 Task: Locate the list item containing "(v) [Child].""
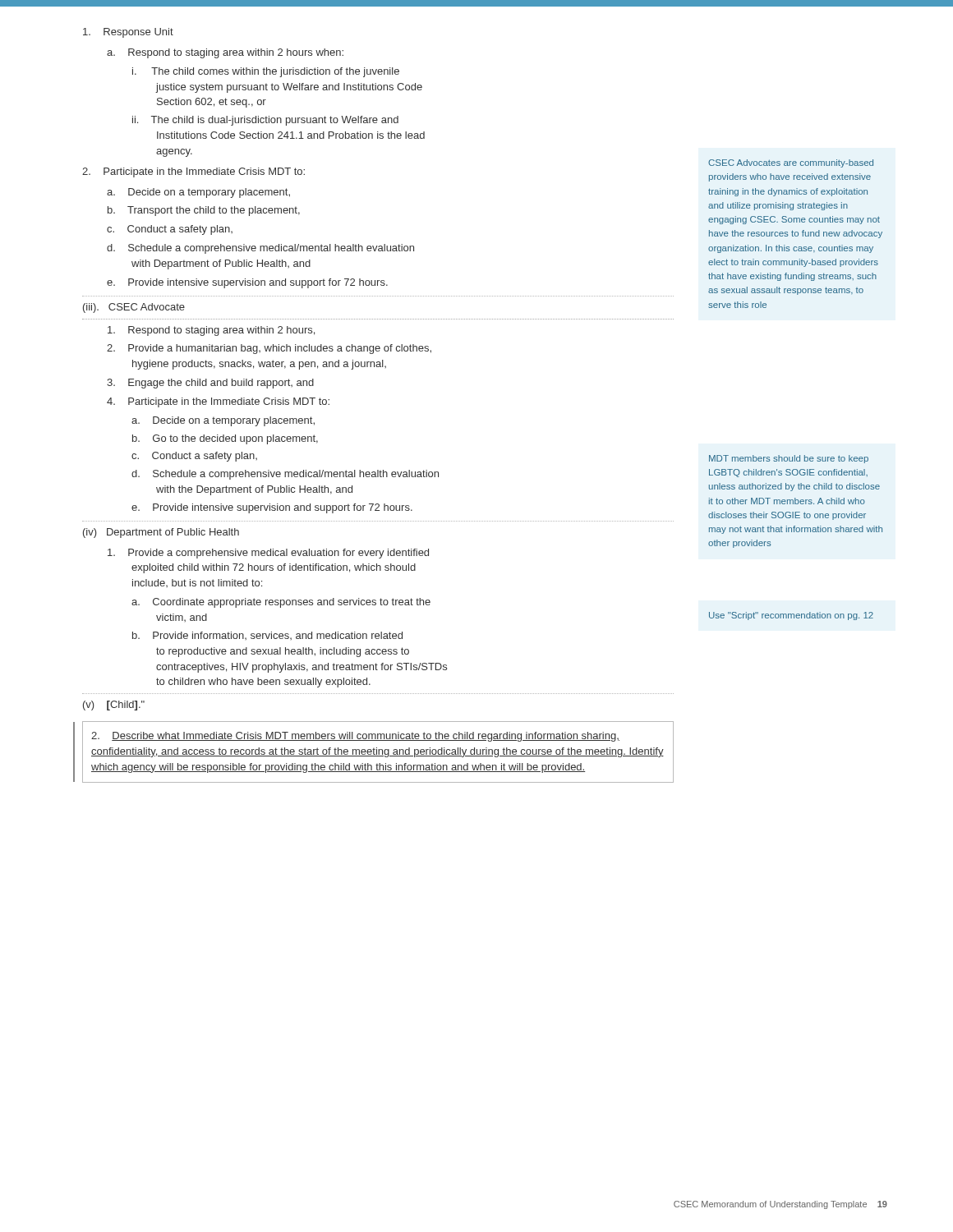click(x=113, y=704)
